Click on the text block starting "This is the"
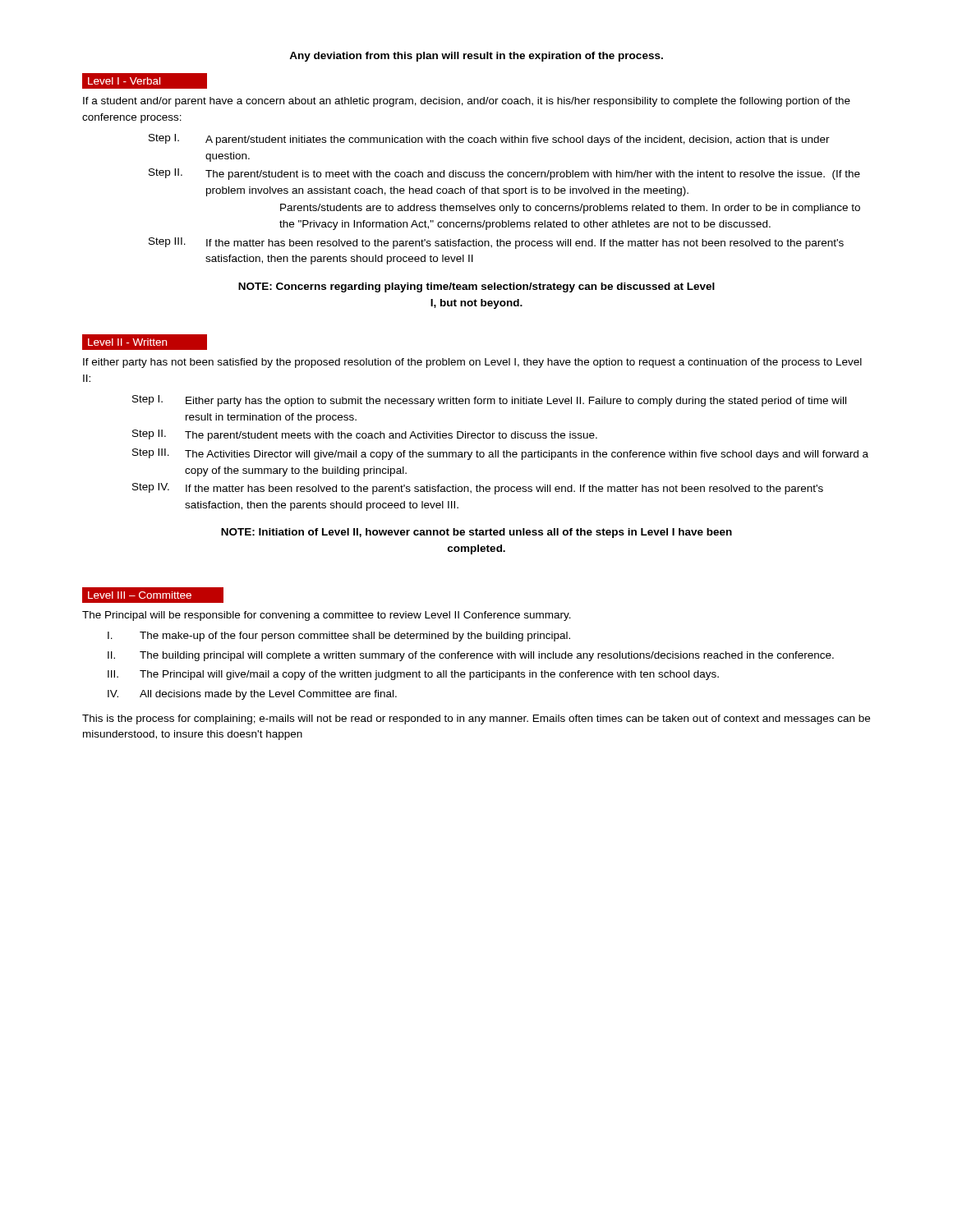The height and width of the screenshot is (1232, 953). click(476, 726)
